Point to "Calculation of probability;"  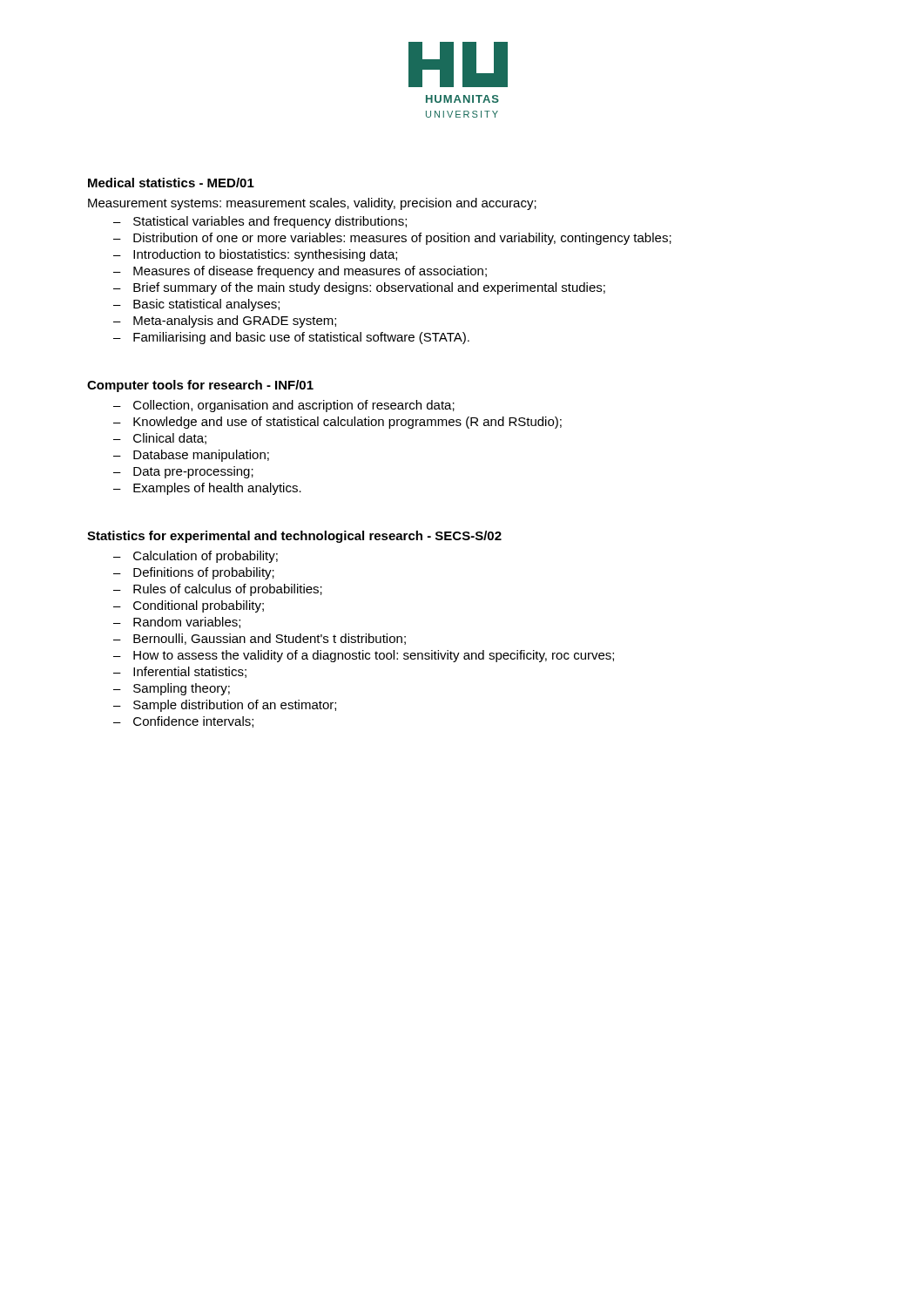(206, 555)
